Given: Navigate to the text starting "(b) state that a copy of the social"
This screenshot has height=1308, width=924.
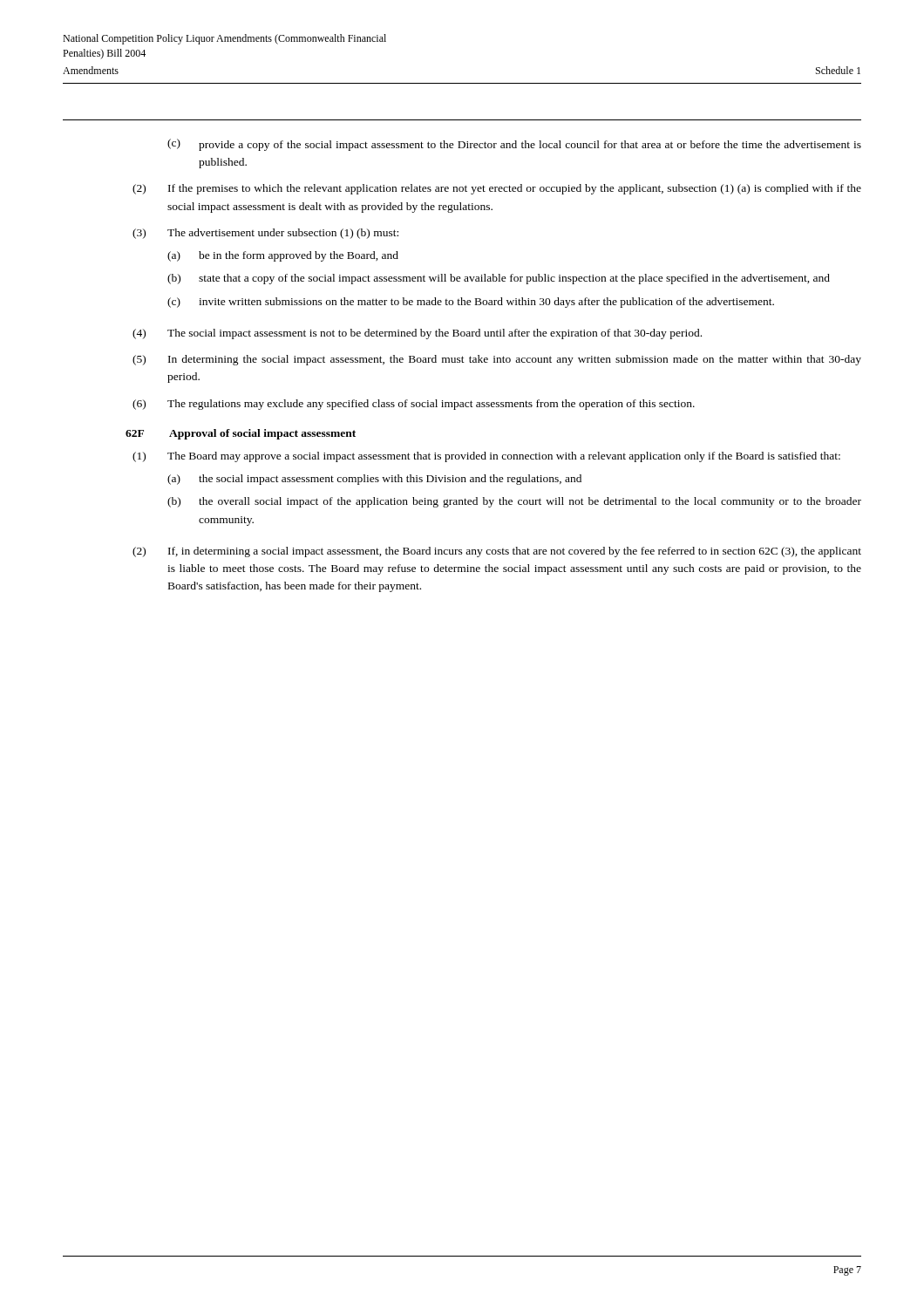Looking at the screenshot, I should (514, 279).
